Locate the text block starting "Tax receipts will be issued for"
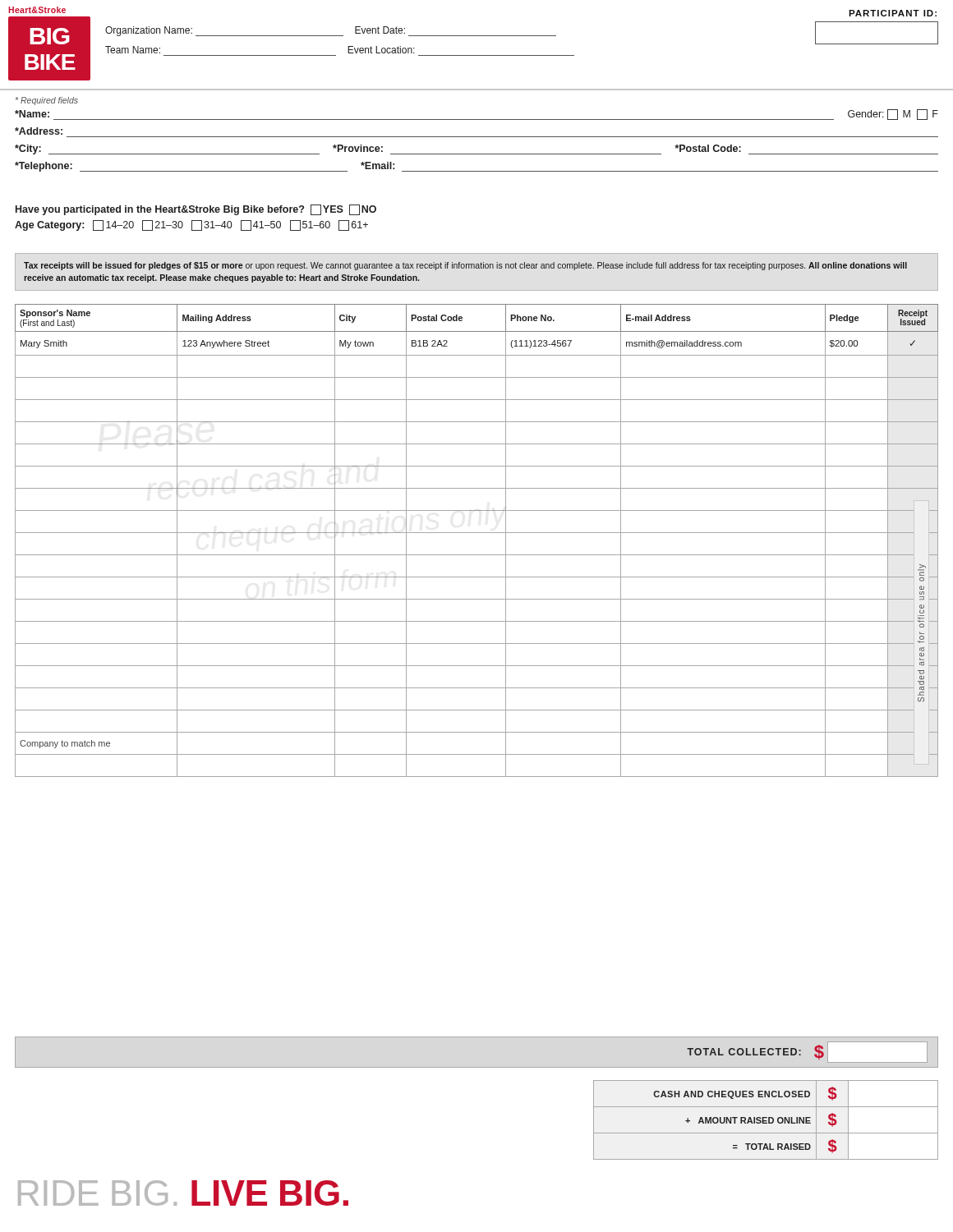This screenshot has height=1232, width=953. pos(465,272)
